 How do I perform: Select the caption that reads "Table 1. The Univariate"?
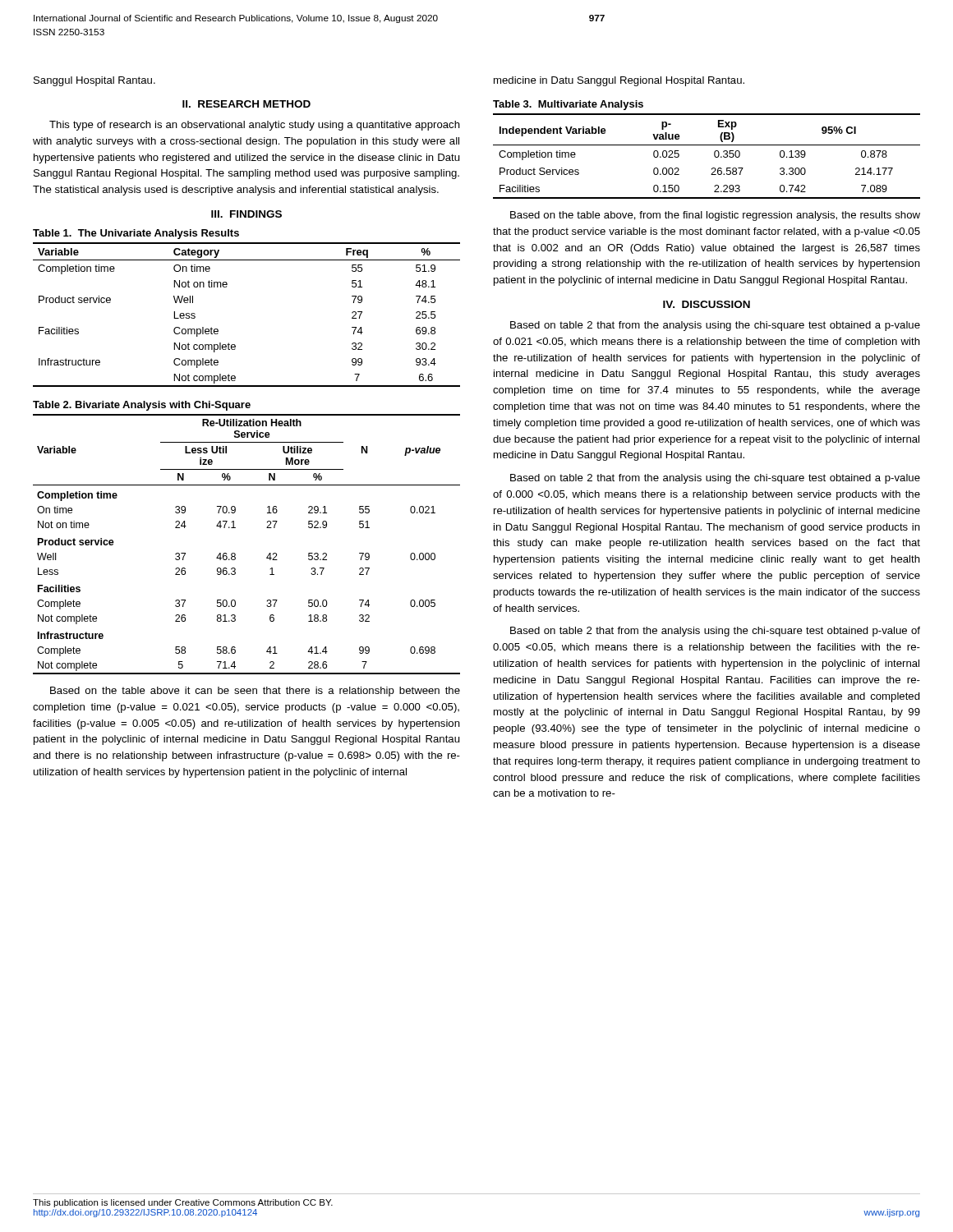click(136, 233)
